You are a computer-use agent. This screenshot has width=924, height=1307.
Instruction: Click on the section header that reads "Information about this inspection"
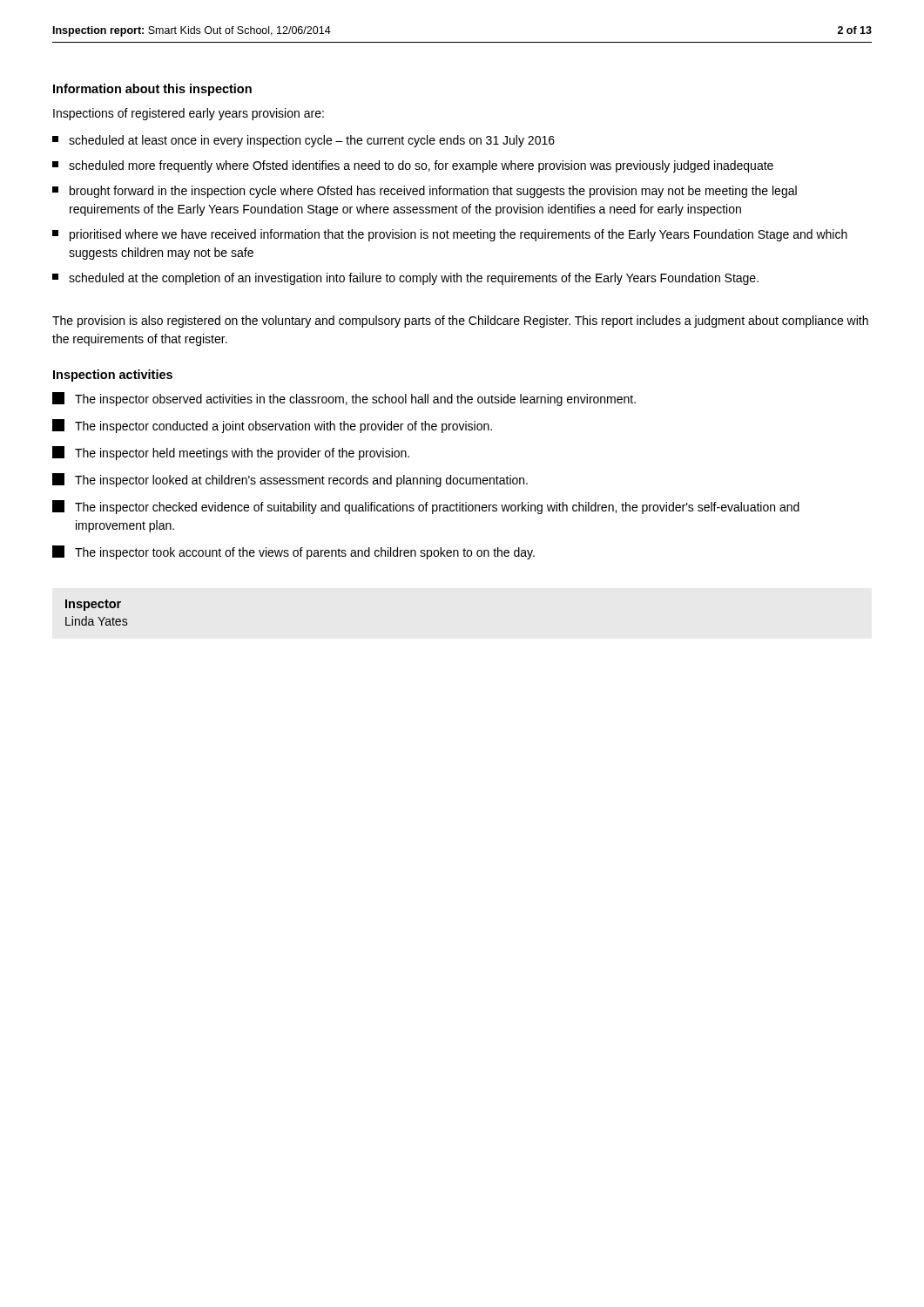point(152,89)
